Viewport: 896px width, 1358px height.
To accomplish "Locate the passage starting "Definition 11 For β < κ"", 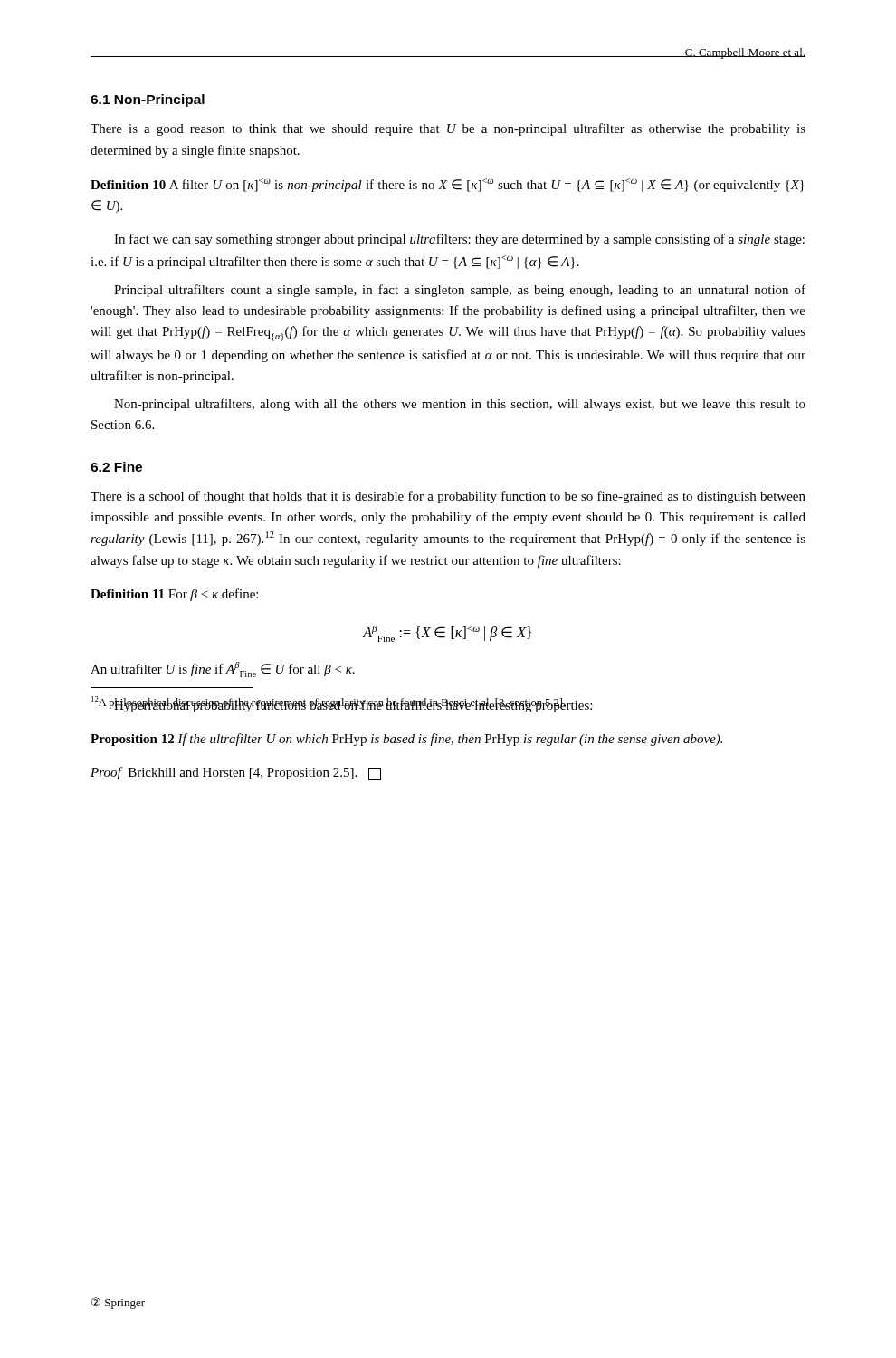I will pyautogui.click(x=174, y=595).
